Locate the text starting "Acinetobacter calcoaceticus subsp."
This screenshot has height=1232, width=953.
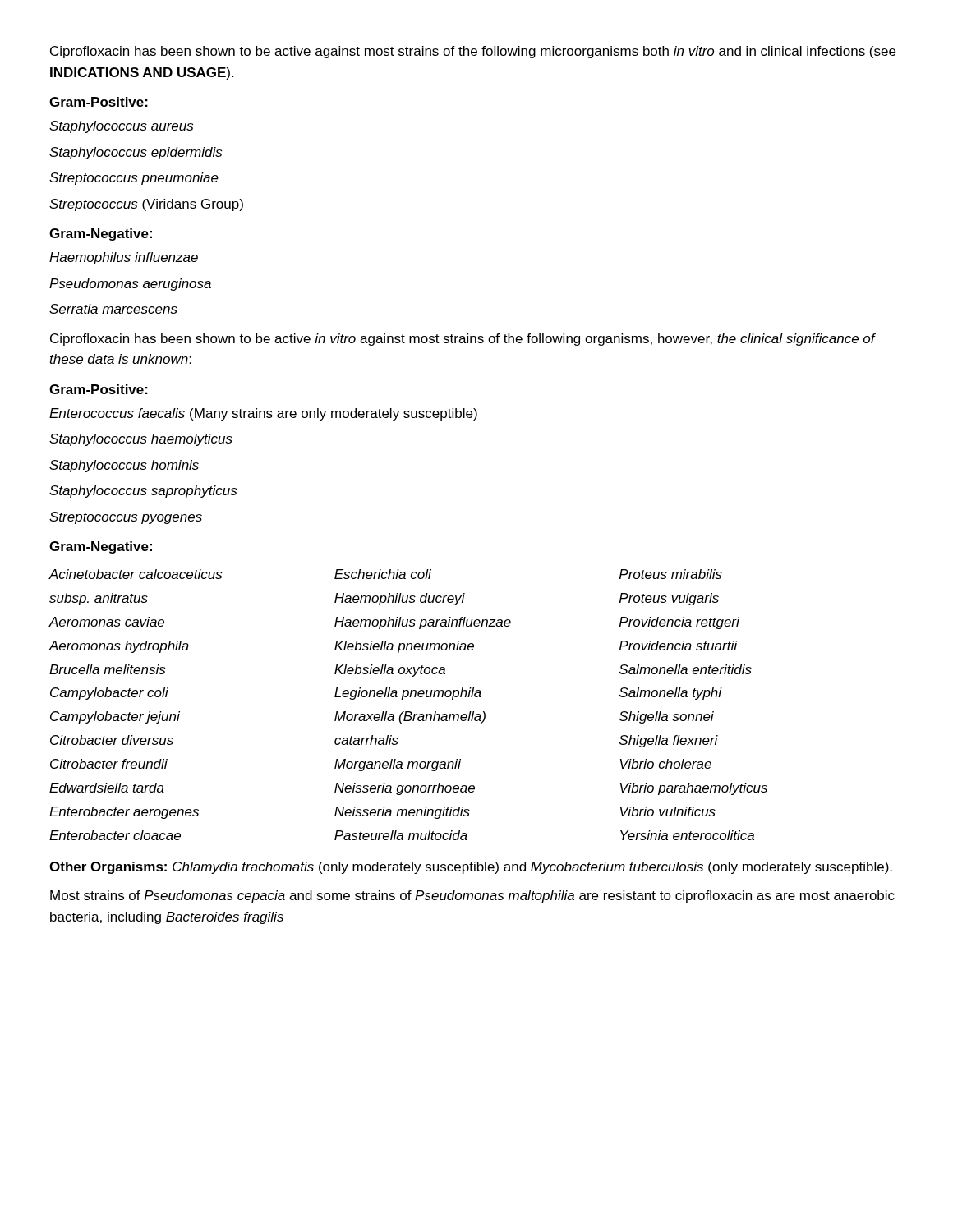pos(476,706)
